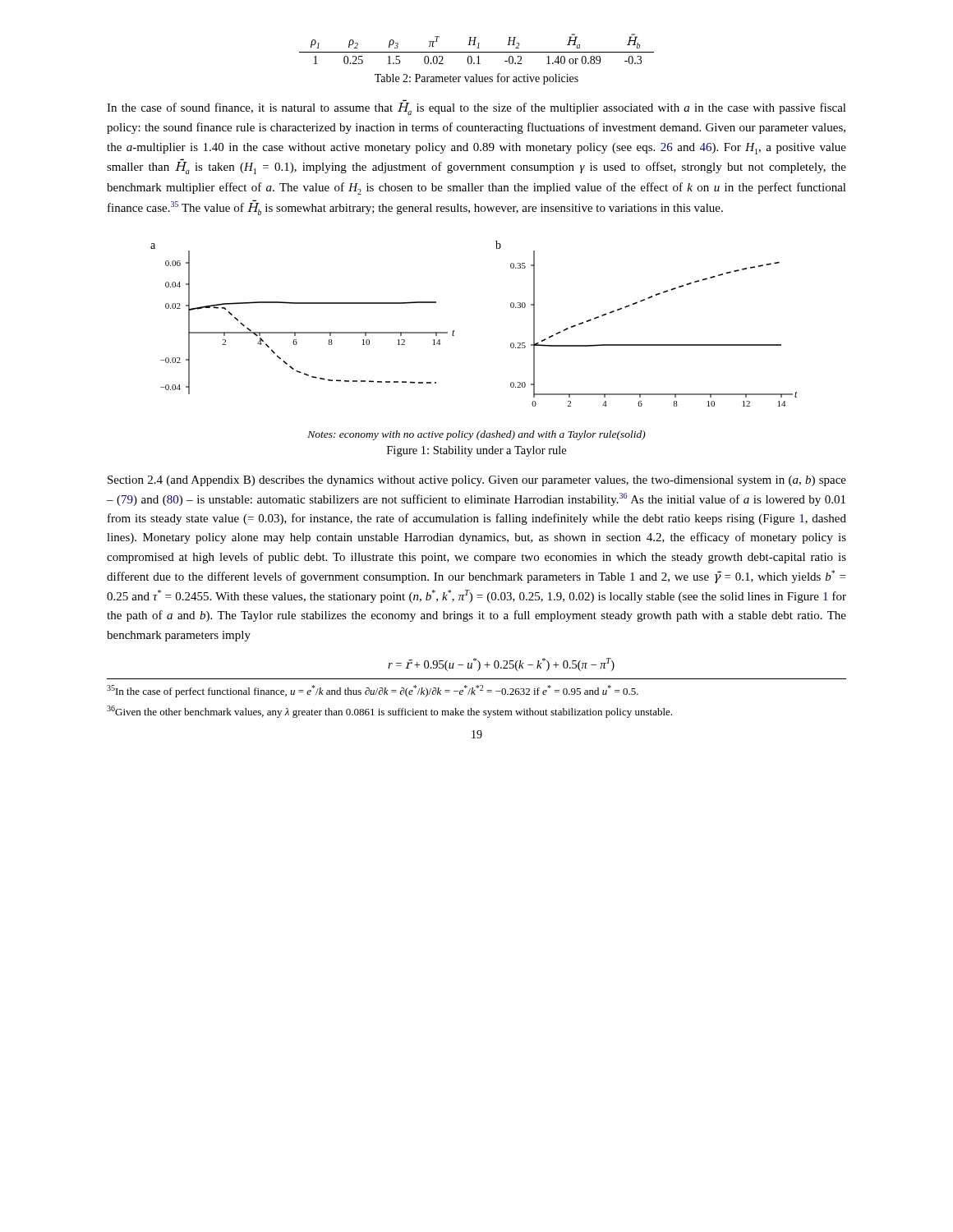953x1232 pixels.
Task: Select the line chart
Action: click(x=476, y=350)
